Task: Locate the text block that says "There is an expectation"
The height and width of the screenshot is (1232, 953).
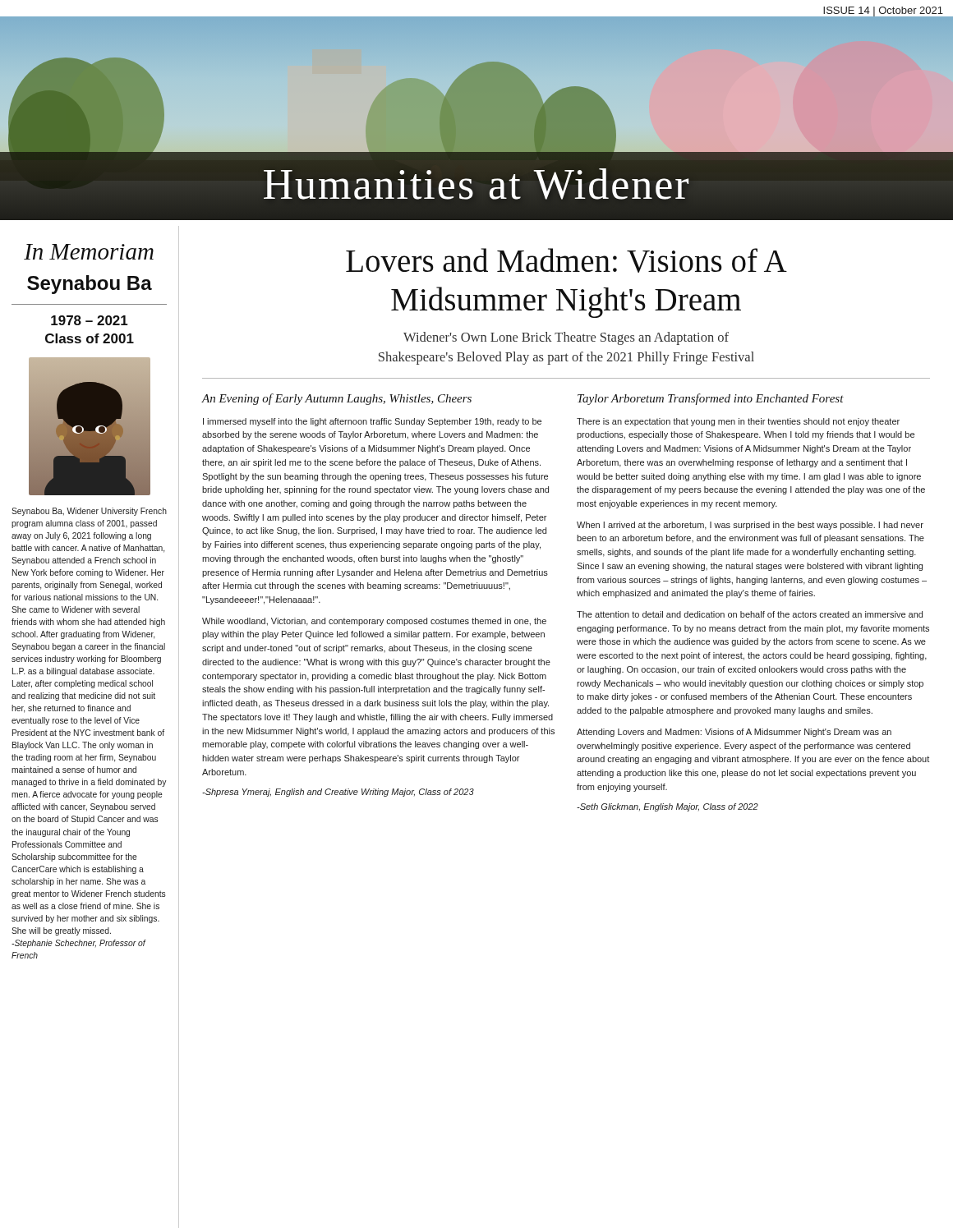Action: point(751,462)
